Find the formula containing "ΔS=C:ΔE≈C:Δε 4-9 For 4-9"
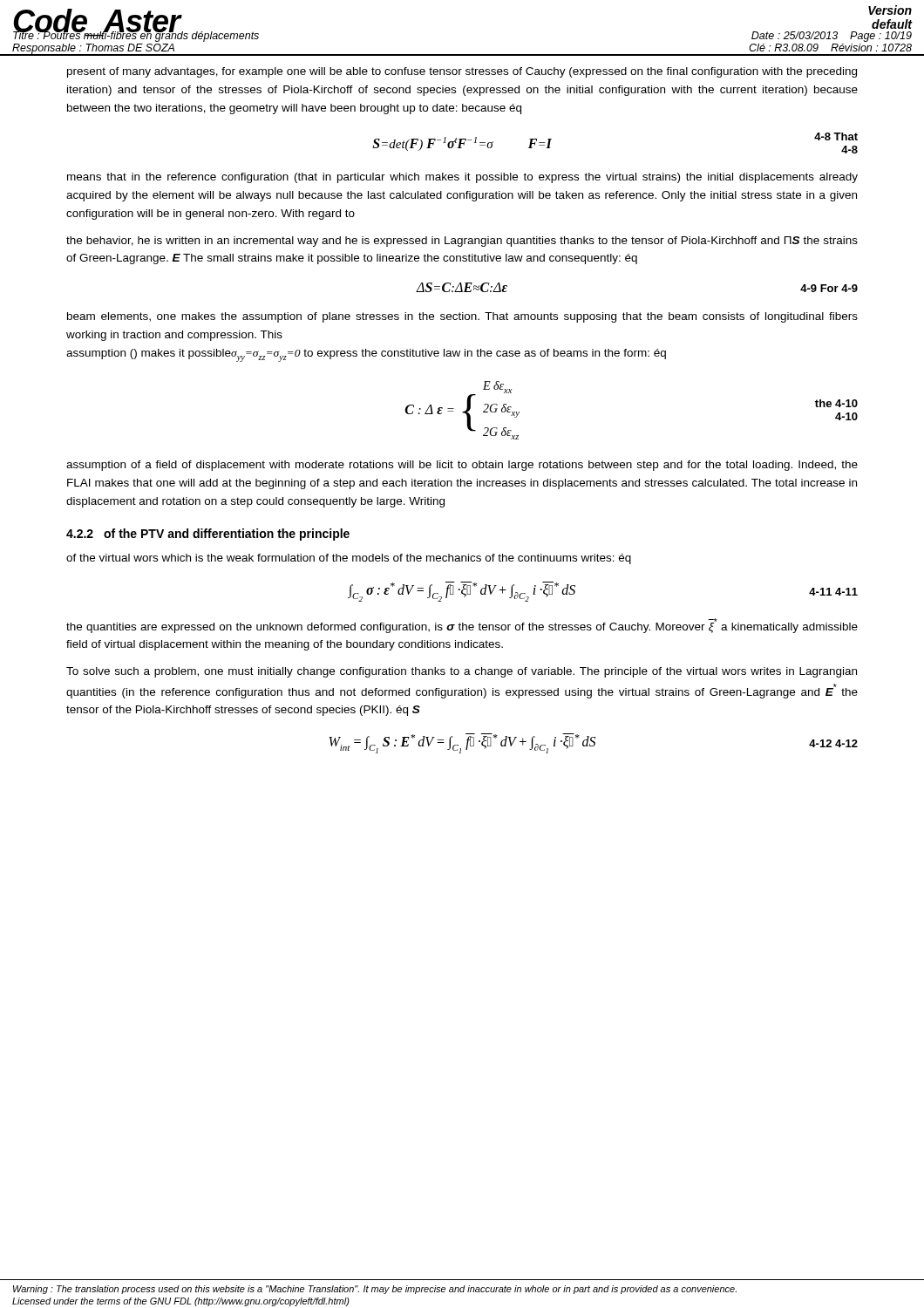Screen dimensions: 1308x924 (462, 288)
